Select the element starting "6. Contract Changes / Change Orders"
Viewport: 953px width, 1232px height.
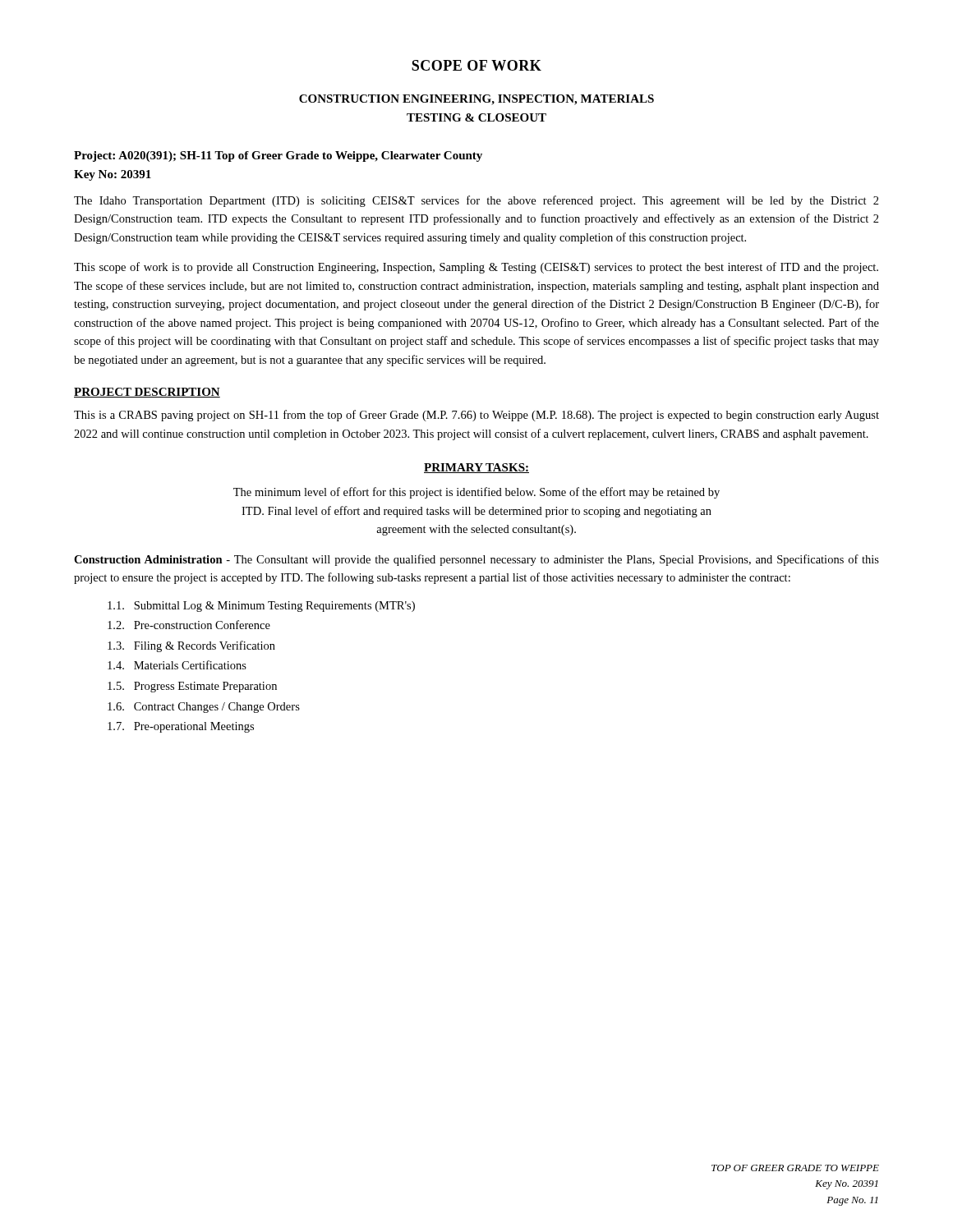point(203,706)
